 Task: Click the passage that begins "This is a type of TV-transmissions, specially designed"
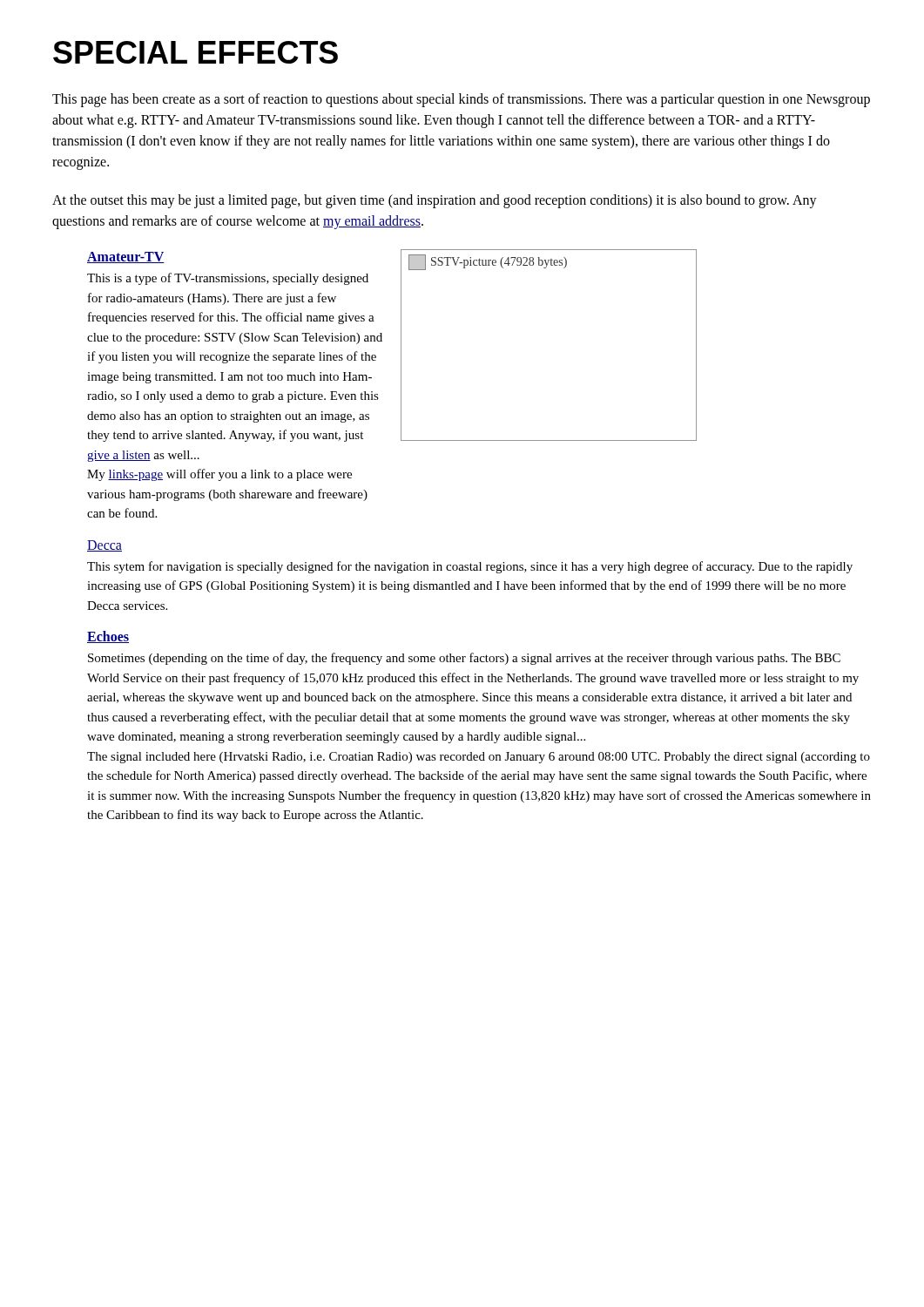(235, 396)
